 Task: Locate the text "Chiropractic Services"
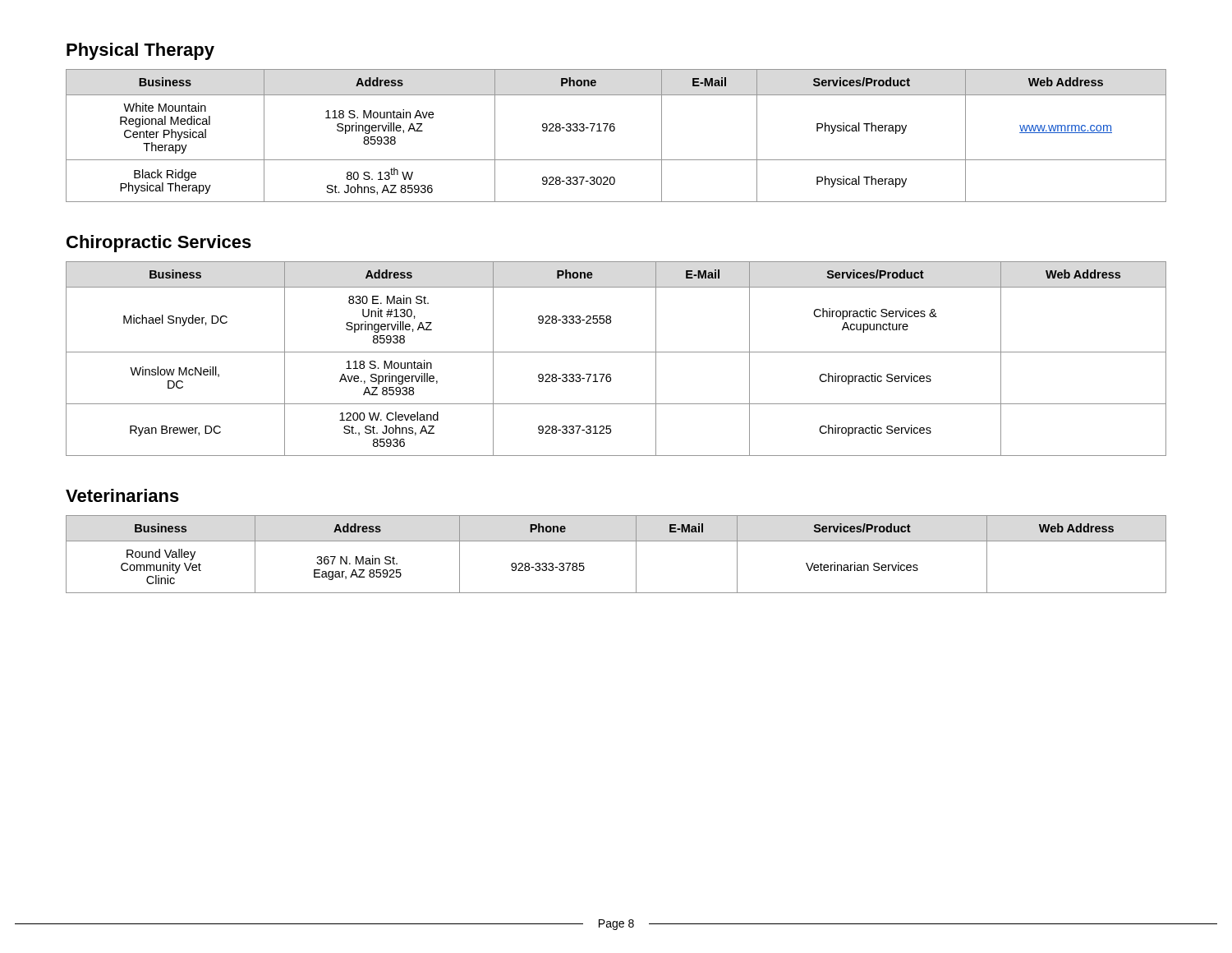click(x=159, y=242)
